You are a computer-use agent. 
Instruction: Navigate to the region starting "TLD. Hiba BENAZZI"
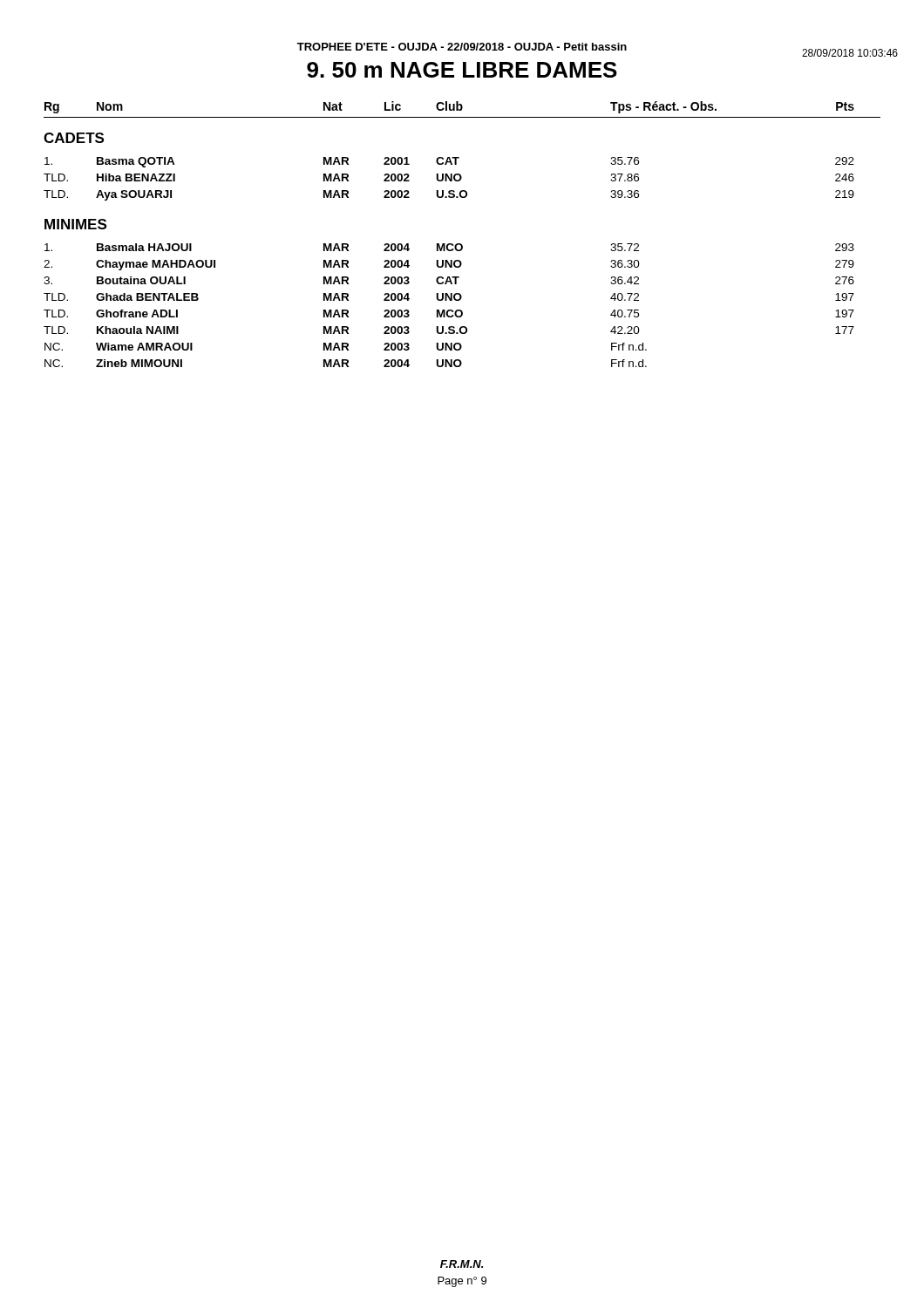point(449,177)
